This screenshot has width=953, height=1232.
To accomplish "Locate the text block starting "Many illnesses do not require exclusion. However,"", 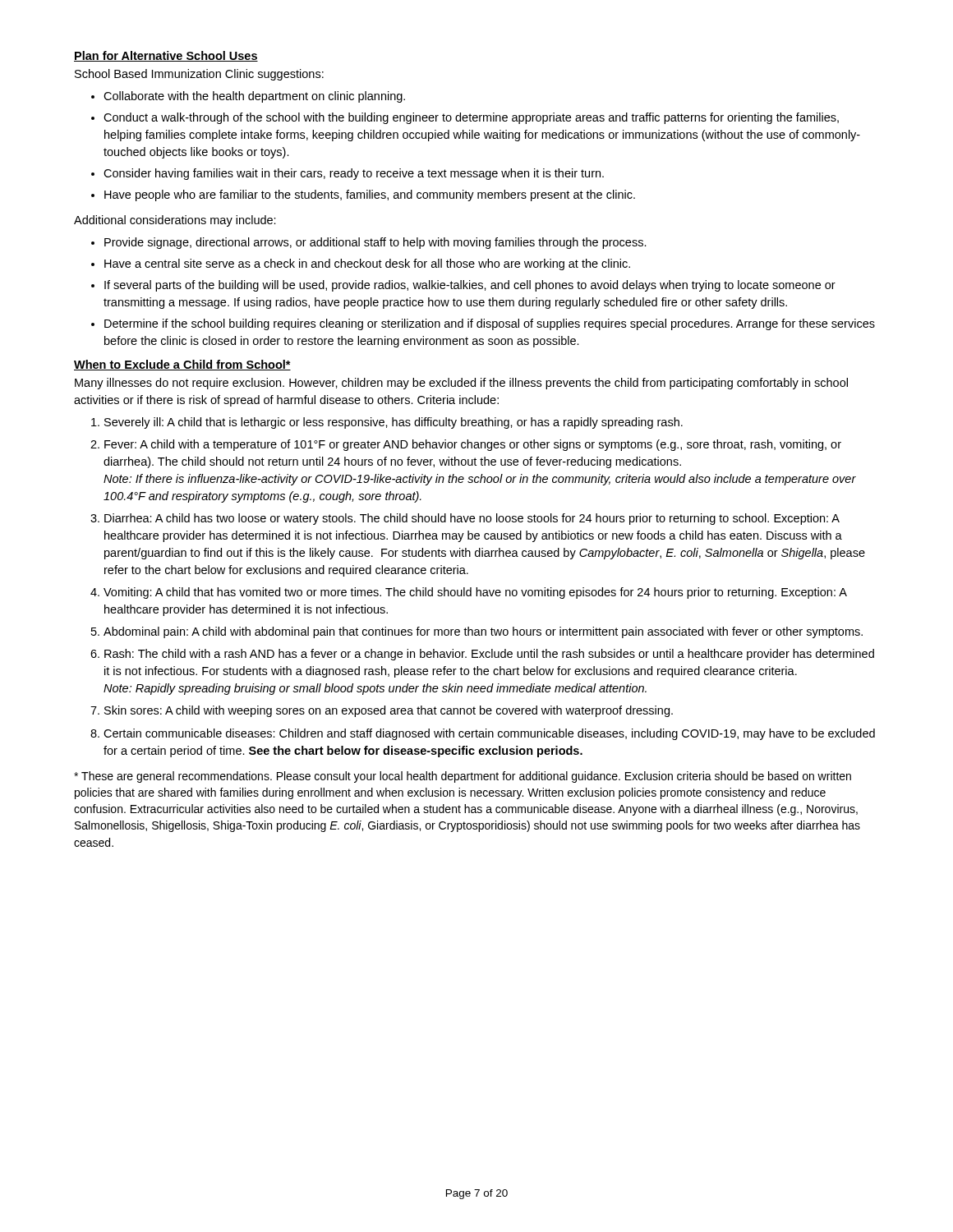I will point(476,392).
